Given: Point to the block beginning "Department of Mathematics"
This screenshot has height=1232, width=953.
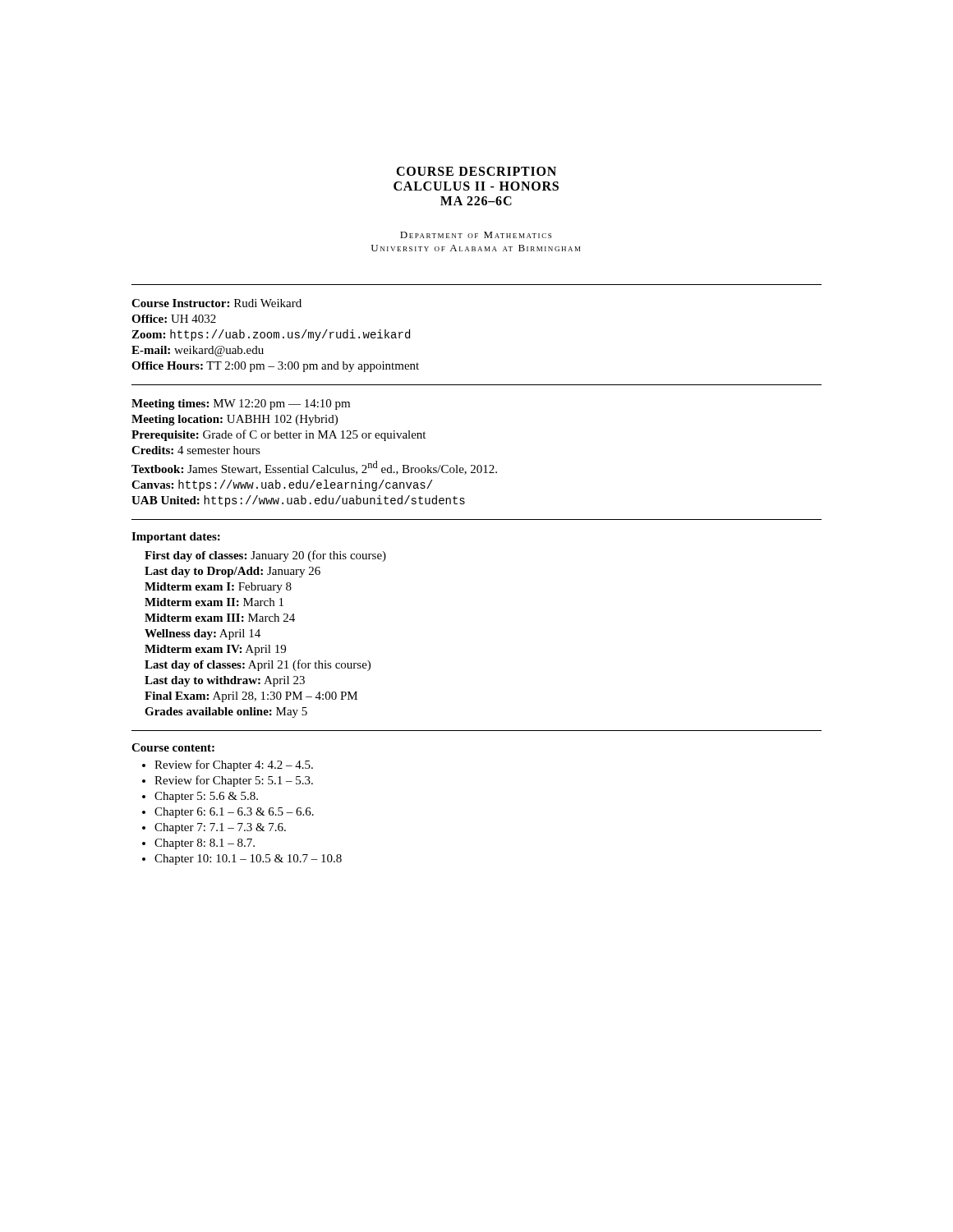Looking at the screenshot, I should click(476, 241).
